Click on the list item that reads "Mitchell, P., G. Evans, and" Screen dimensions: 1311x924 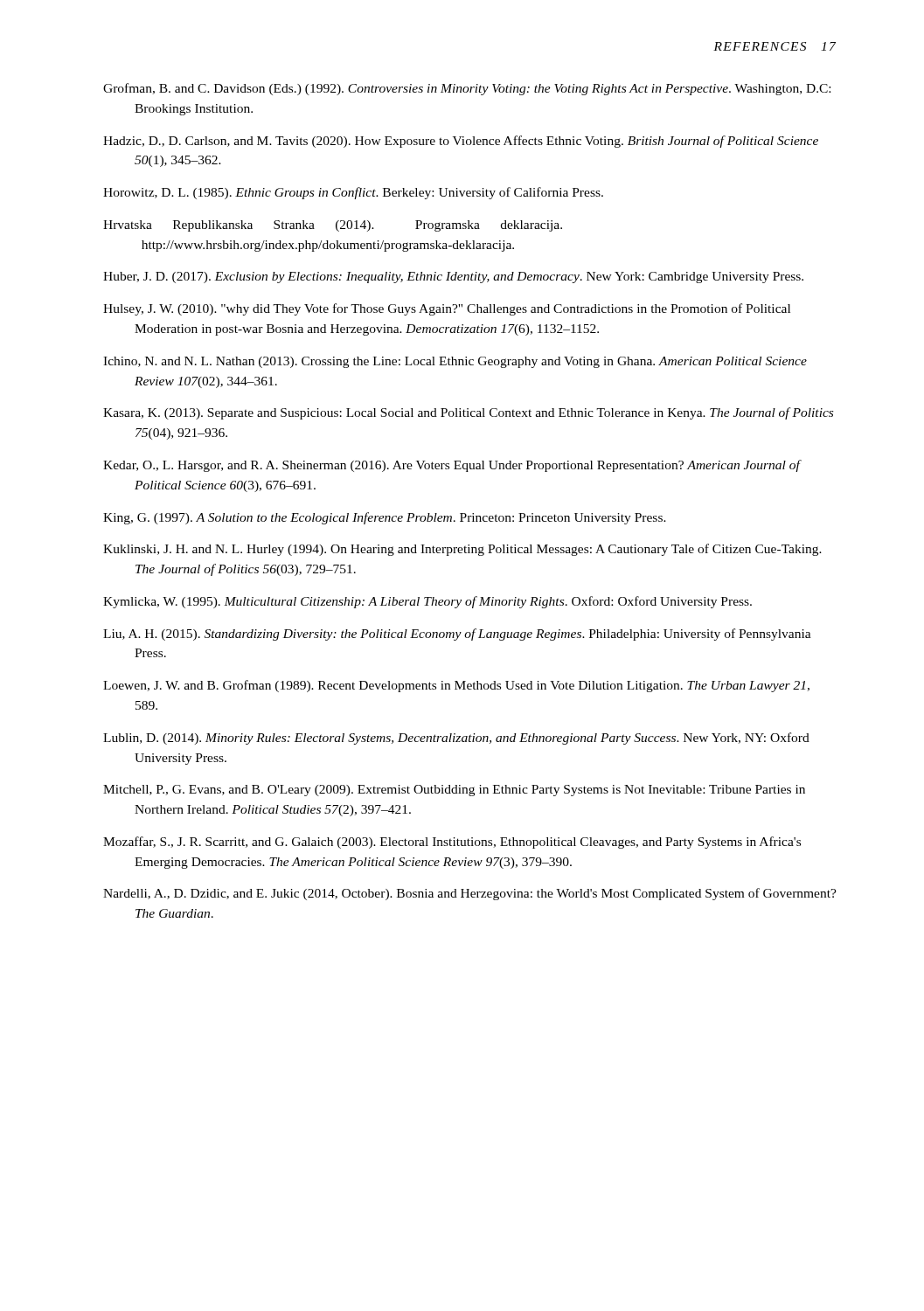(454, 799)
